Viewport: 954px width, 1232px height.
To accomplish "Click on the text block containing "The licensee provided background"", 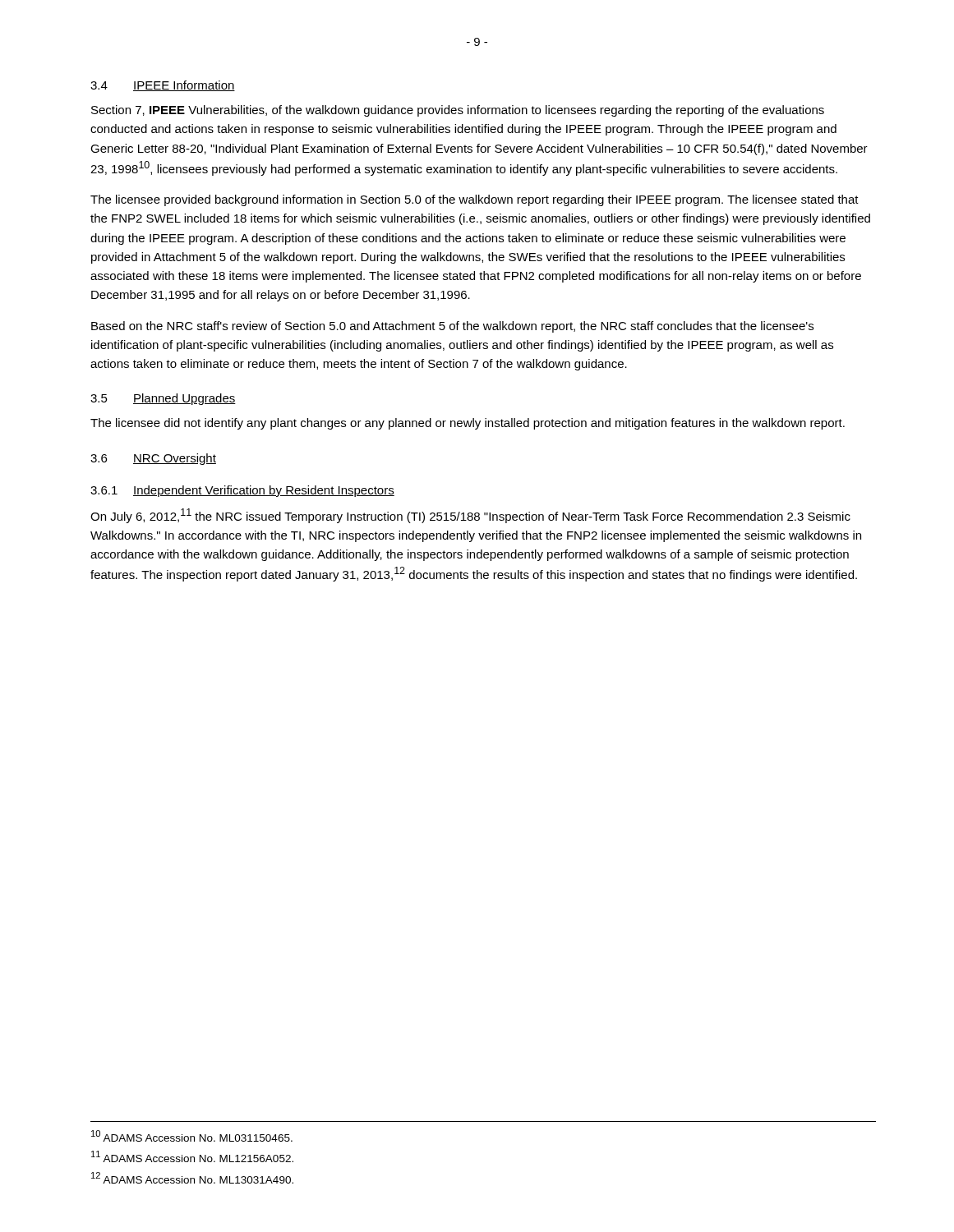I will coord(481,247).
